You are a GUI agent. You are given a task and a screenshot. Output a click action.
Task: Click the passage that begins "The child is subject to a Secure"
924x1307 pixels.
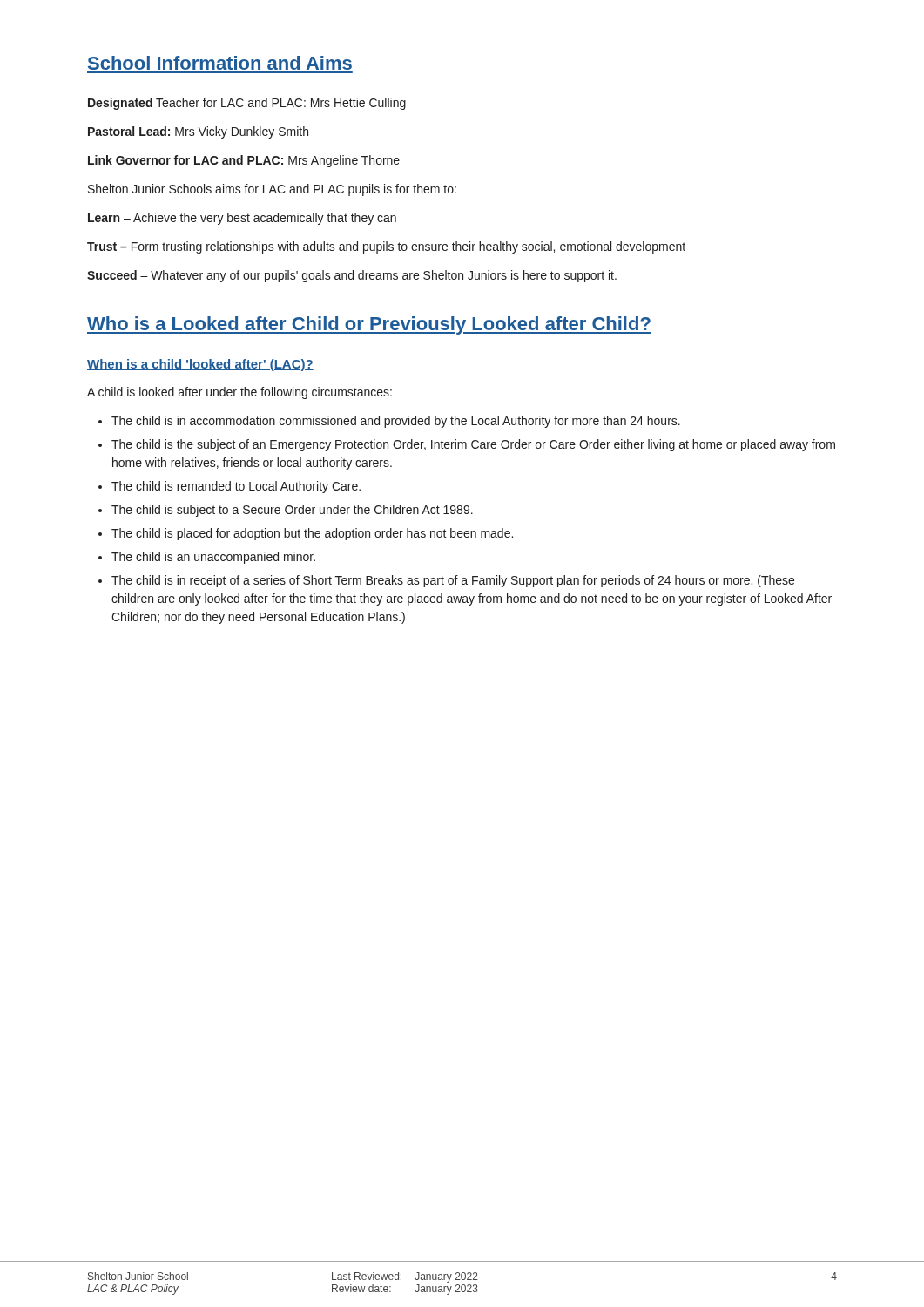474,510
